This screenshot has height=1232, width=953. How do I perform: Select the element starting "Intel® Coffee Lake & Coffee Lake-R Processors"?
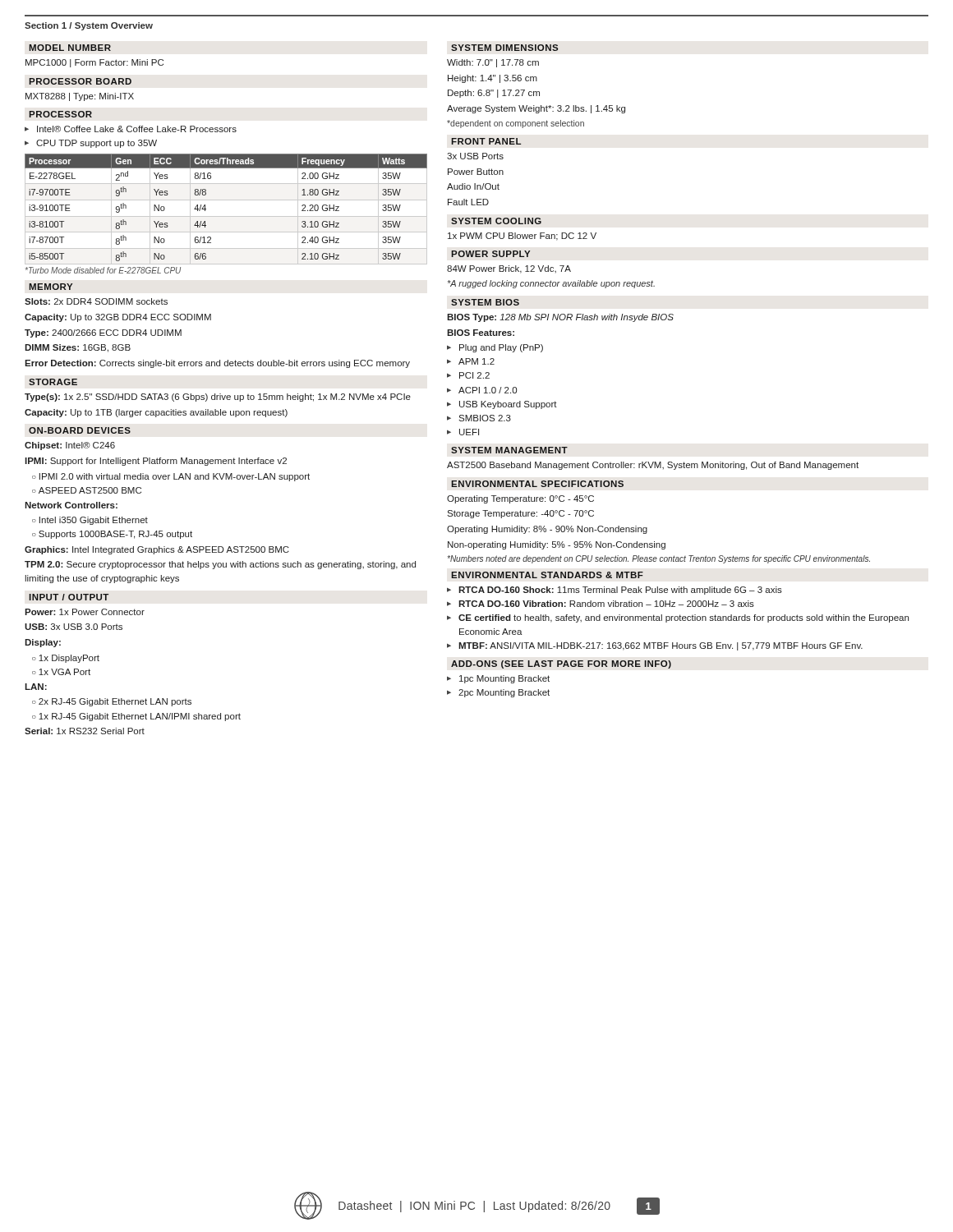tap(136, 129)
